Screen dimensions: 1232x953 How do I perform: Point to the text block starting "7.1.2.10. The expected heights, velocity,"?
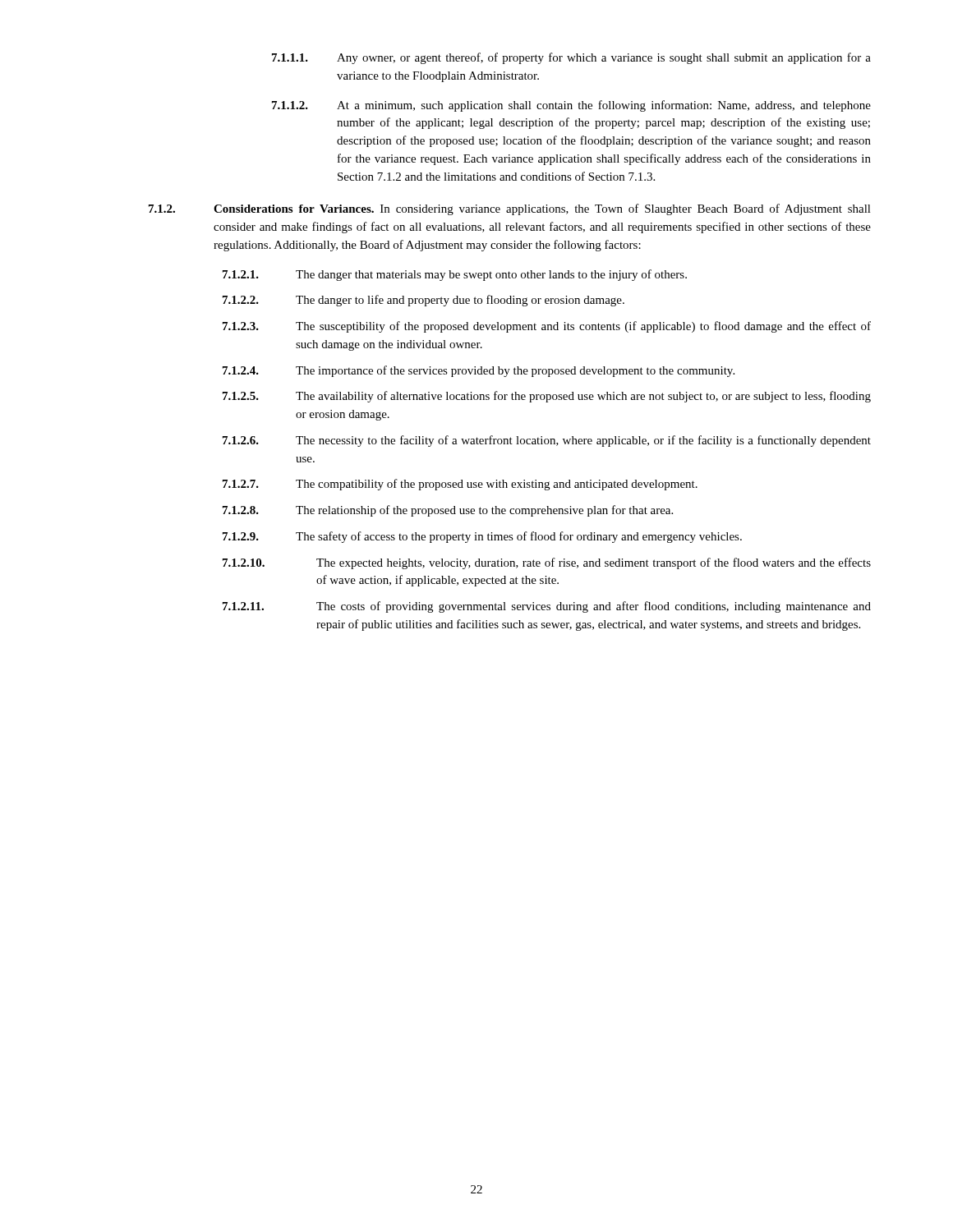pyautogui.click(x=546, y=572)
